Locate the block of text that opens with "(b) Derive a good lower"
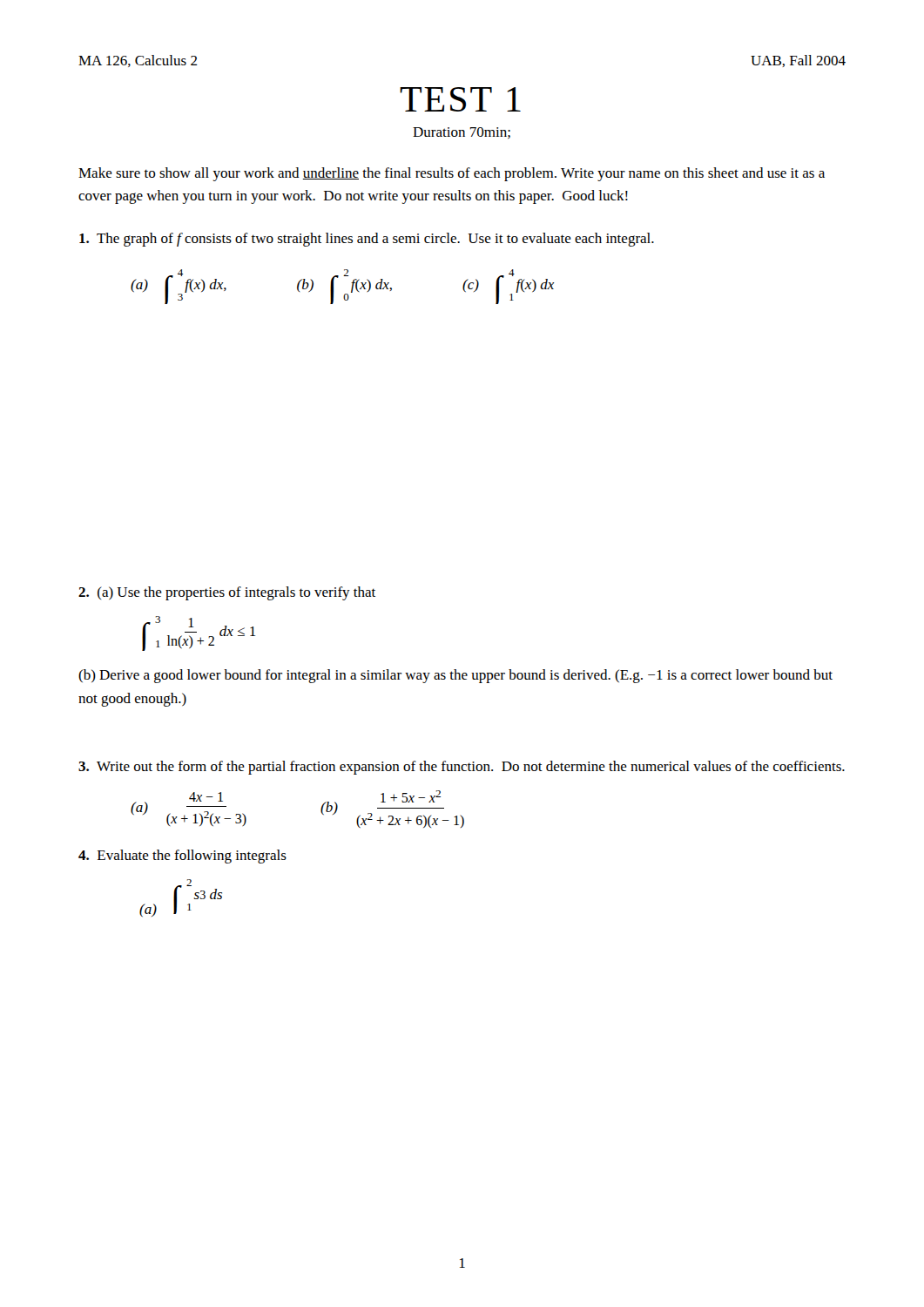This screenshot has height=1307, width=924. tap(455, 687)
